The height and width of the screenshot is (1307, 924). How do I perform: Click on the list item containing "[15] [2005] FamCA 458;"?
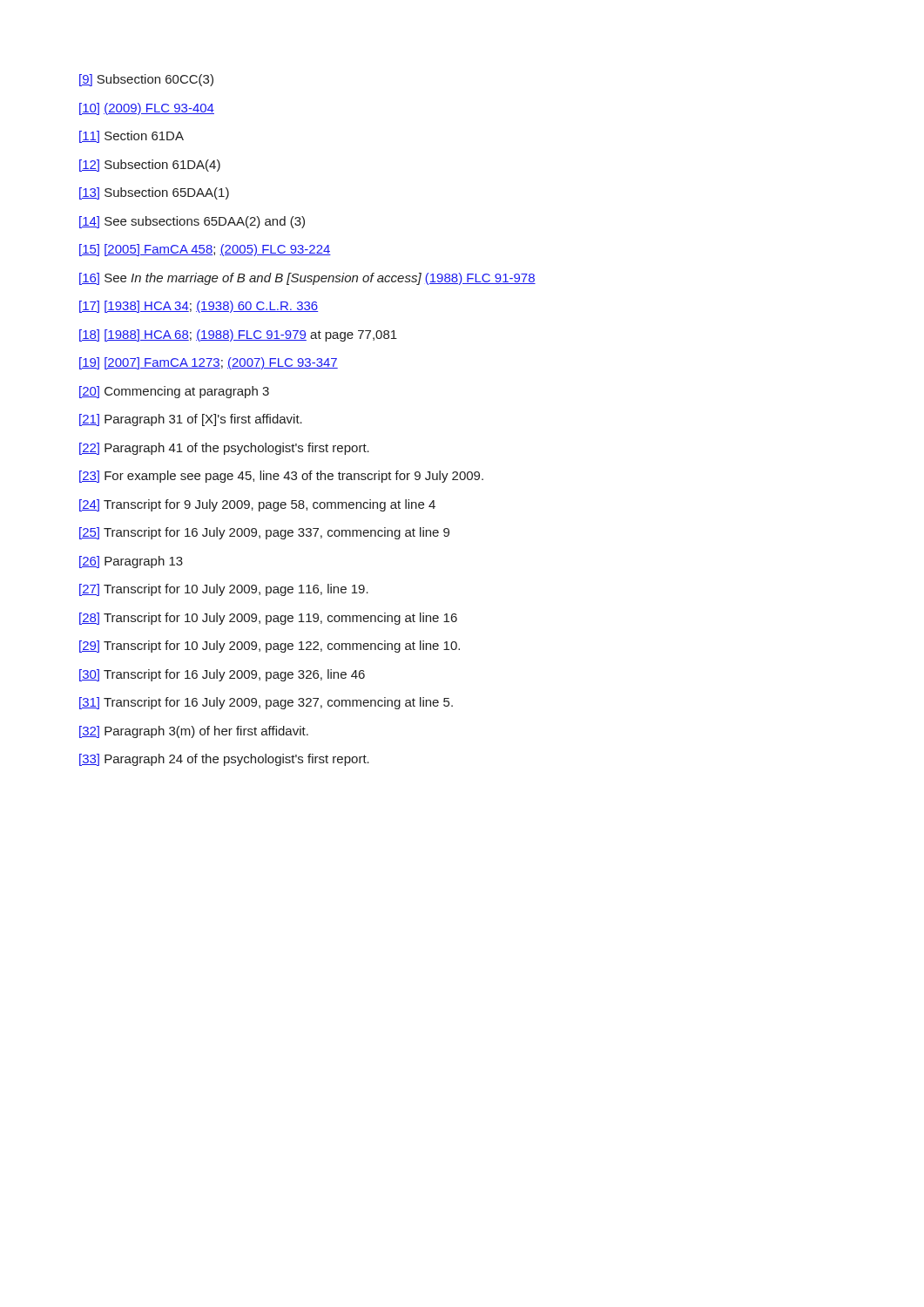[x=204, y=249]
